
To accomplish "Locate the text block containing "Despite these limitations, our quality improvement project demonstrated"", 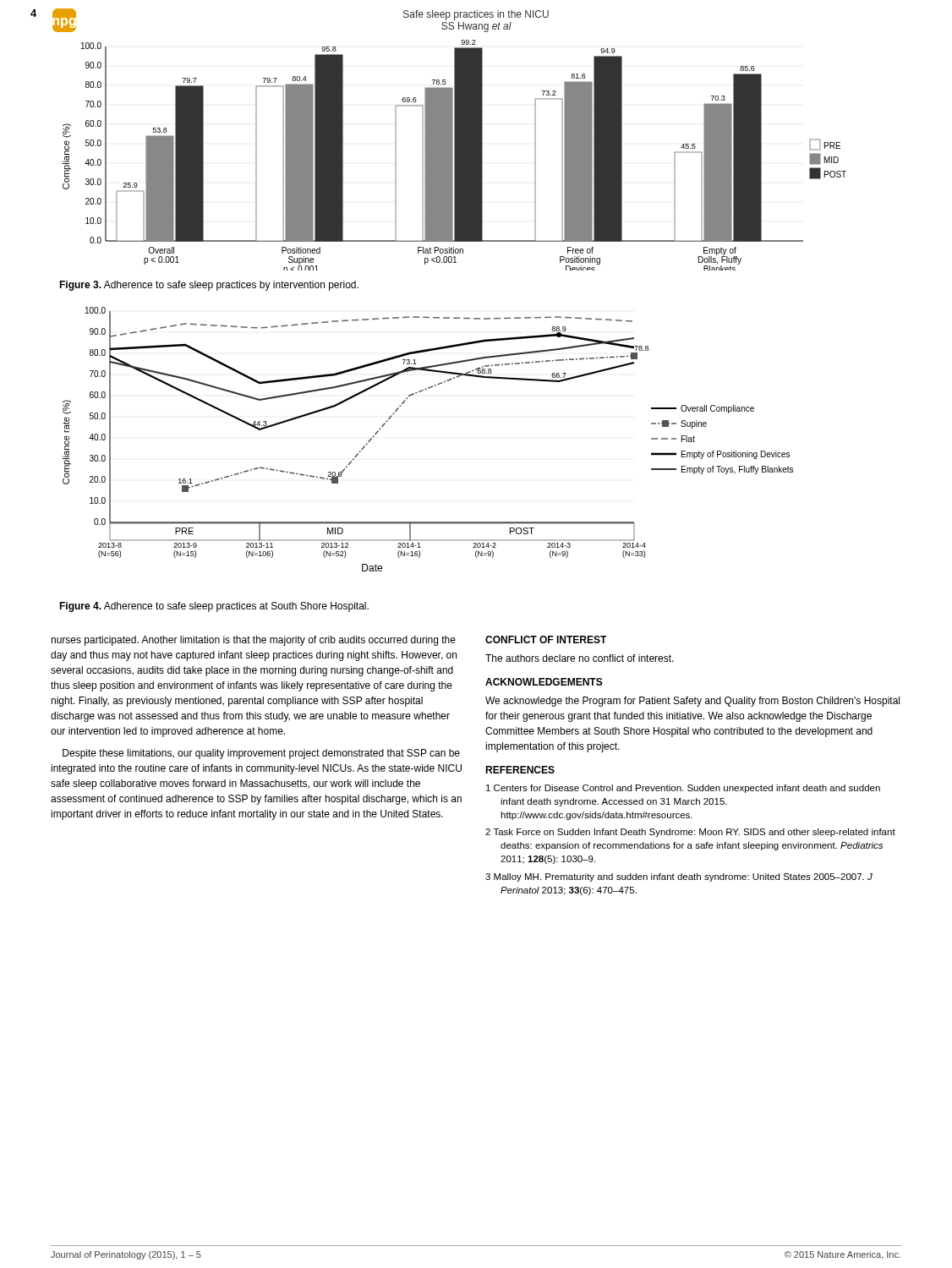I will pyautogui.click(x=257, y=784).
